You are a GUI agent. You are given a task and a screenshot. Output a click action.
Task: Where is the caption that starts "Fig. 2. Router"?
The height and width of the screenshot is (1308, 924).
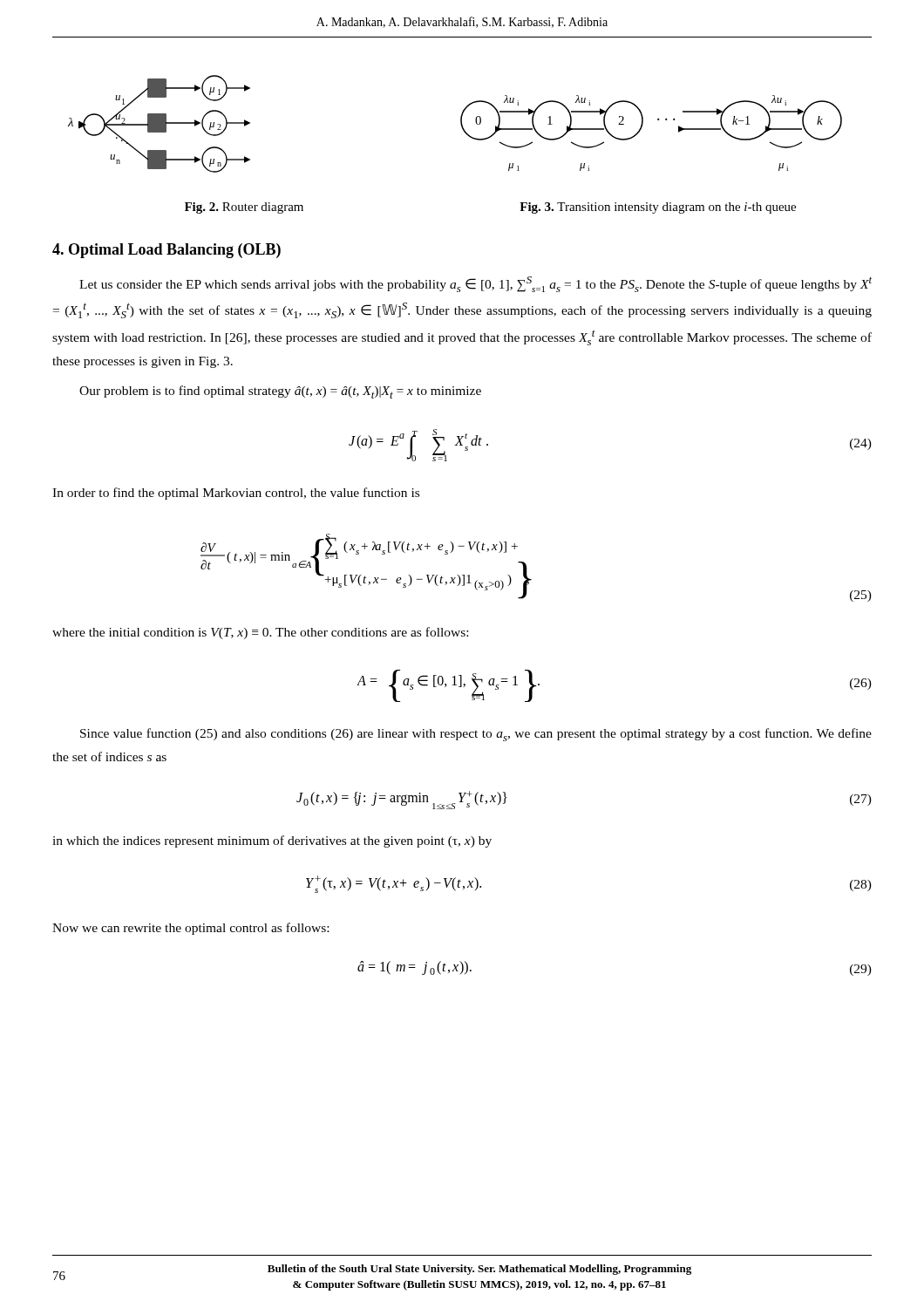244,207
